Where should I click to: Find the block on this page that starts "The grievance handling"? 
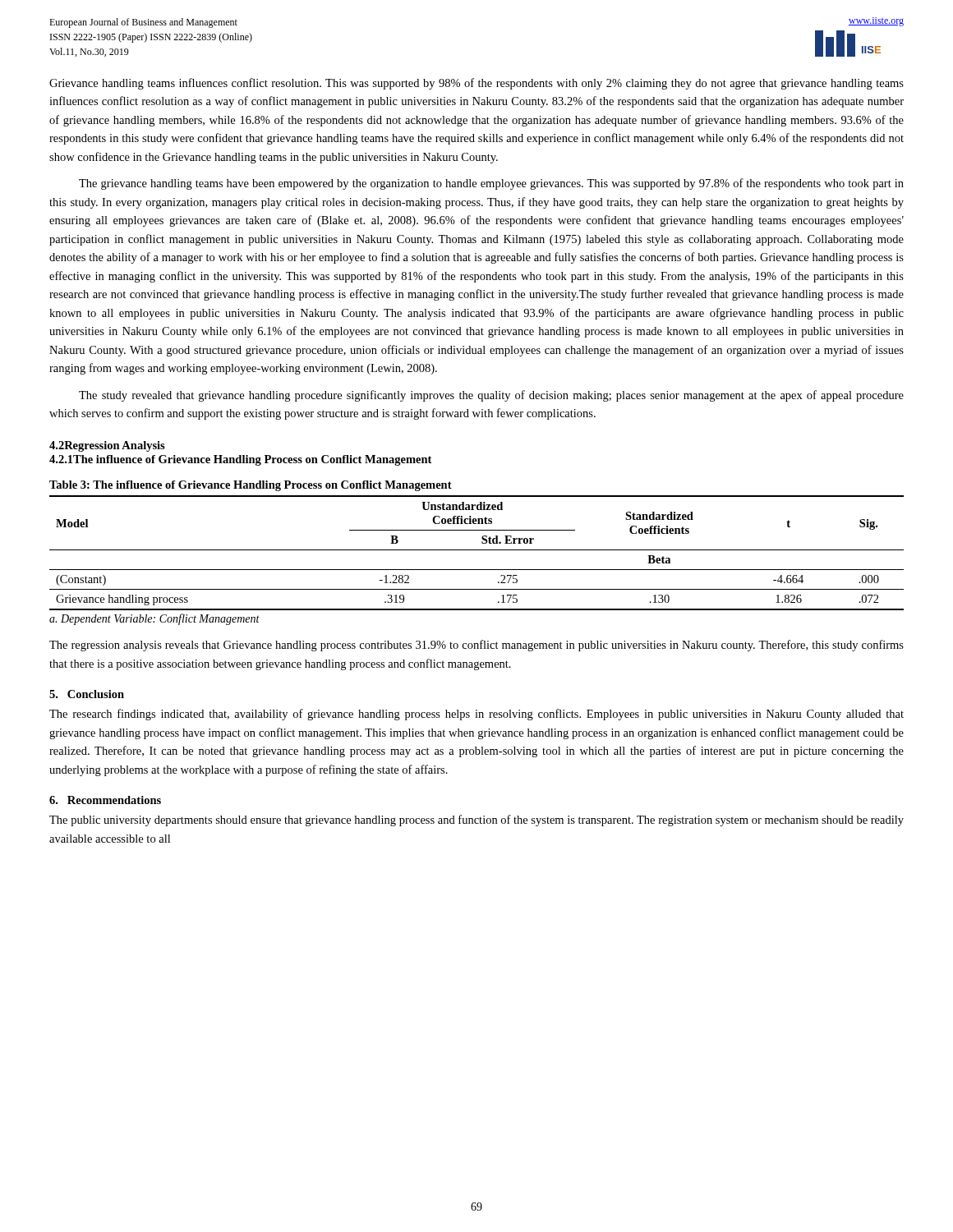pos(476,276)
